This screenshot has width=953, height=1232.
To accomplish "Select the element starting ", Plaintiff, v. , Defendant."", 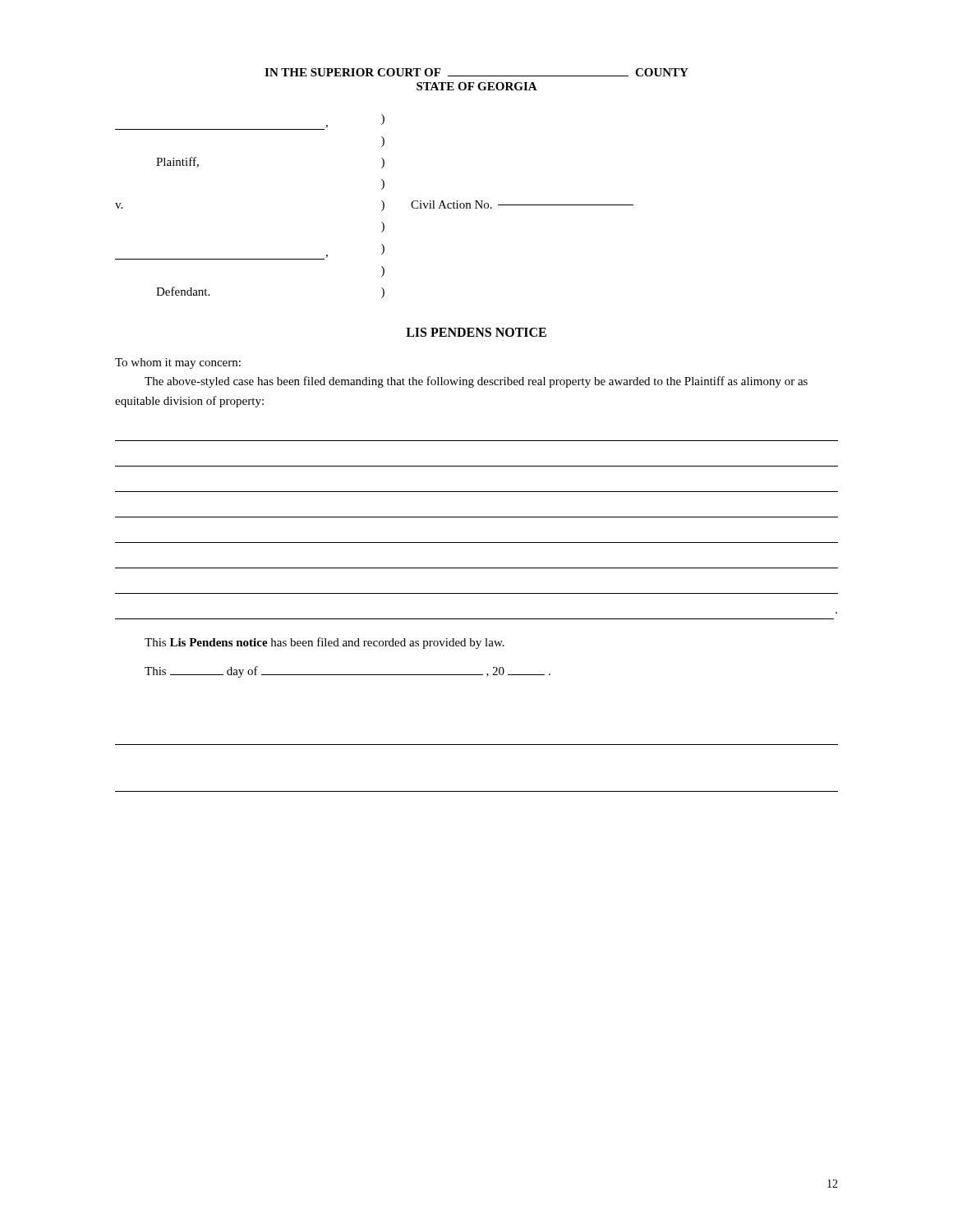I will click(476, 205).
